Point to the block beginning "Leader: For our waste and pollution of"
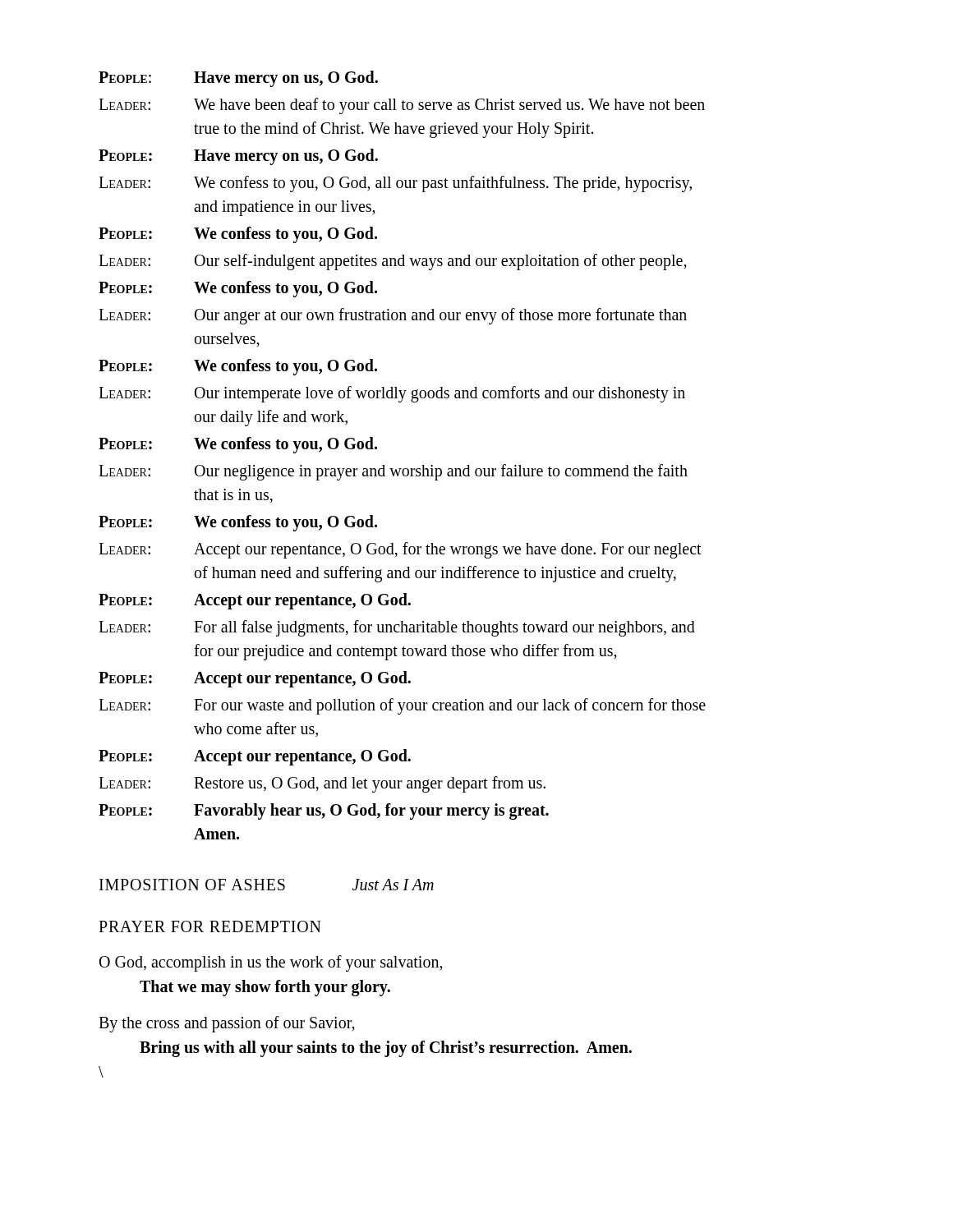The width and height of the screenshot is (953, 1232). pyautogui.click(x=402, y=717)
